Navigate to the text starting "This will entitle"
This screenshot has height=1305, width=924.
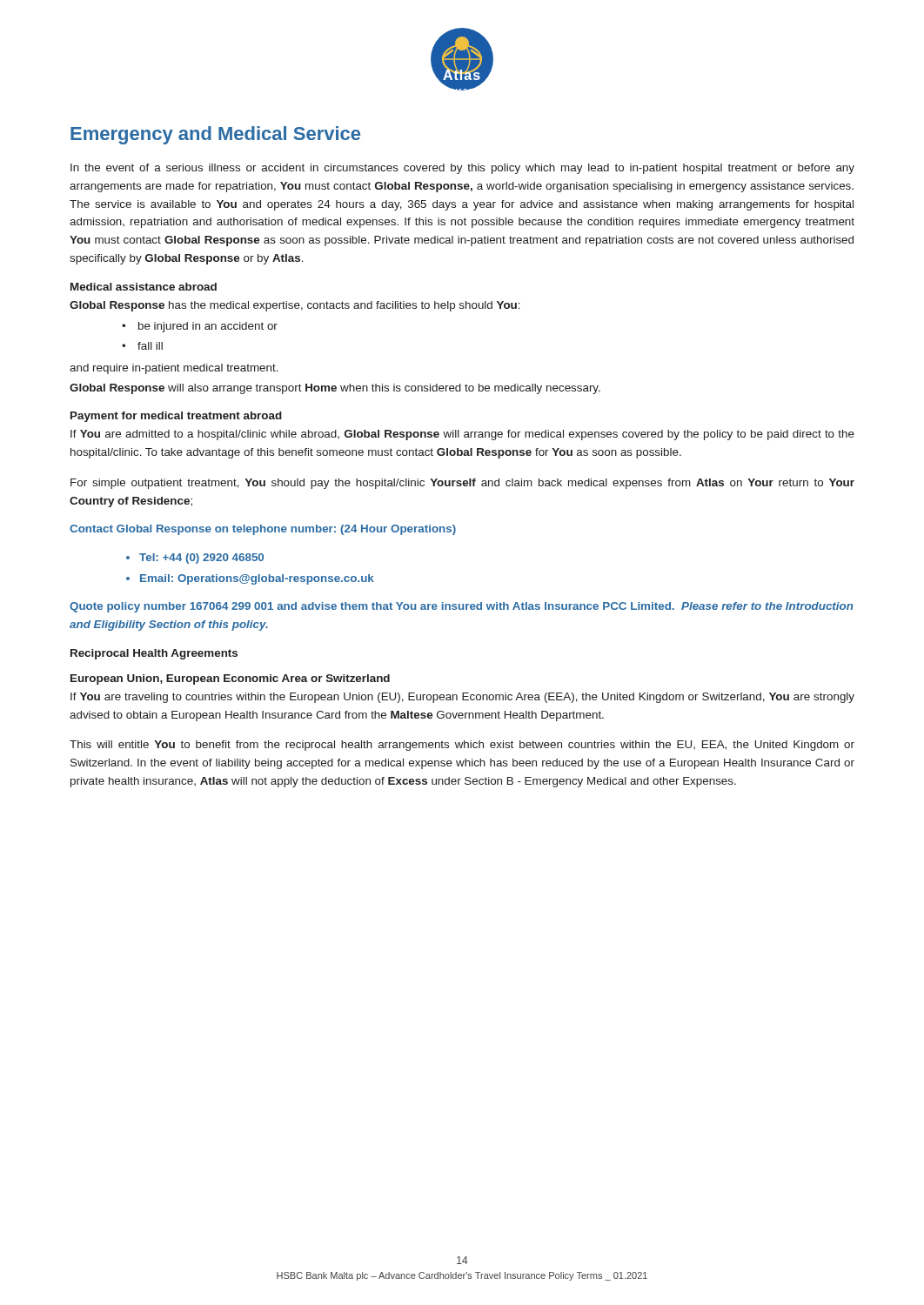462,763
